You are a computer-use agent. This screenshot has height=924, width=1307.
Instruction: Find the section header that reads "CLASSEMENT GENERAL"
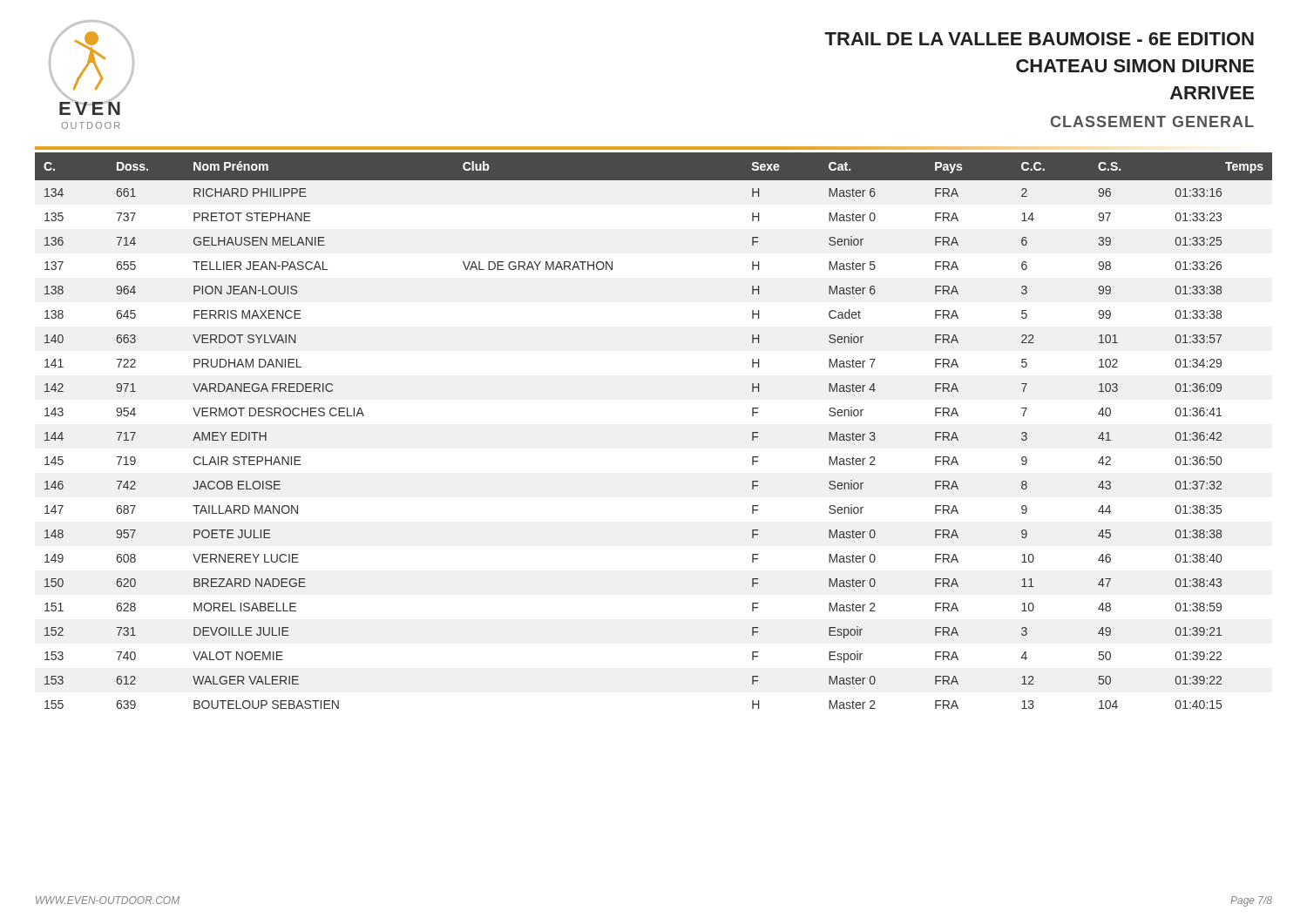pos(1152,122)
